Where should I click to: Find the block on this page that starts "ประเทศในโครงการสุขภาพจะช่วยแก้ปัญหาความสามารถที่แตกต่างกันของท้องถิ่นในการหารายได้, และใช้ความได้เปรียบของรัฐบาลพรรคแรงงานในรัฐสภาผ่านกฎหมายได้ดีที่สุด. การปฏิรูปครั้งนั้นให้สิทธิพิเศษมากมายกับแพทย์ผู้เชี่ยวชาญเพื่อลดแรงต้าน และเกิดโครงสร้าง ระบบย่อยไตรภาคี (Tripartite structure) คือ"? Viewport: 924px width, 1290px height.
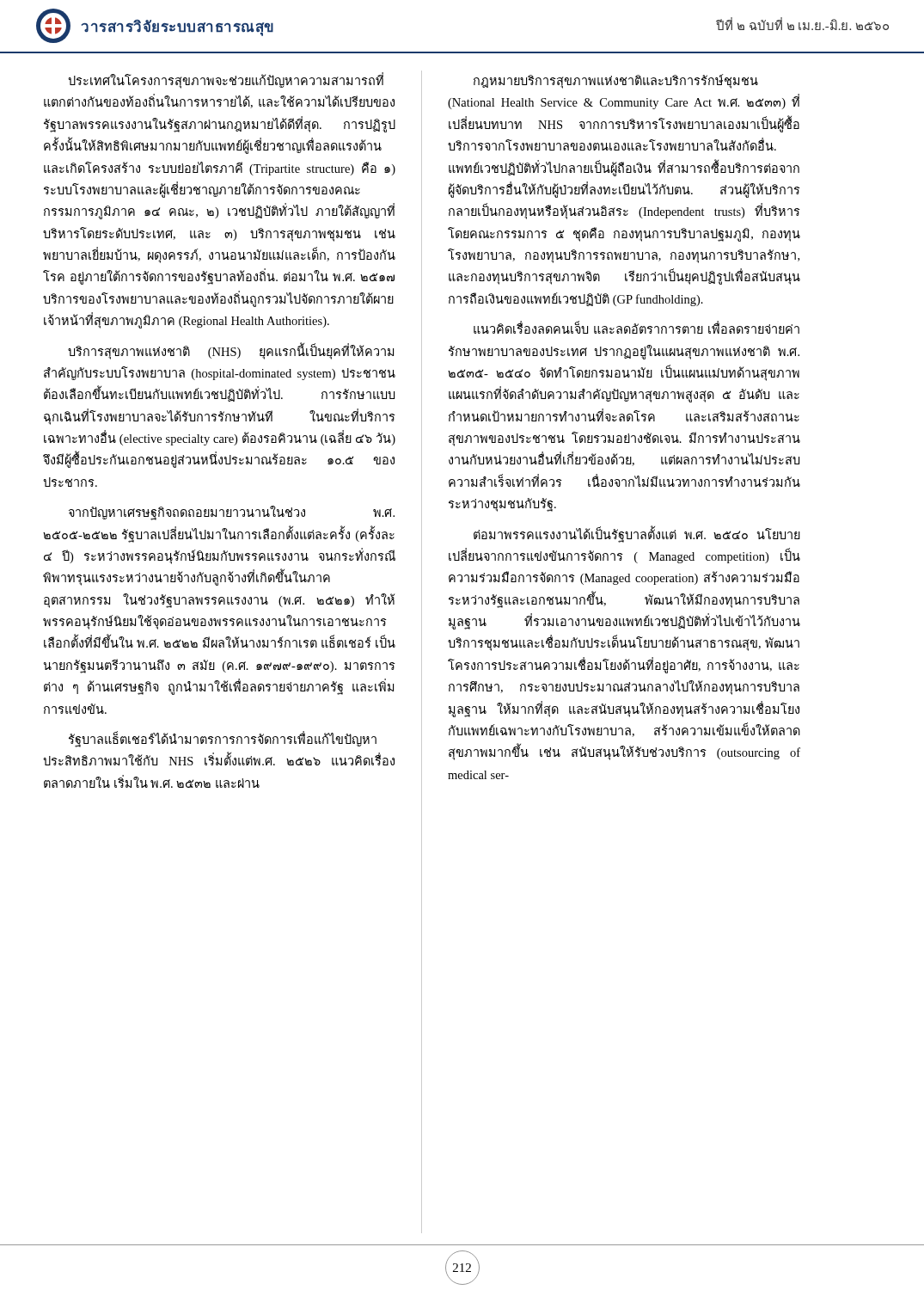pos(219,201)
